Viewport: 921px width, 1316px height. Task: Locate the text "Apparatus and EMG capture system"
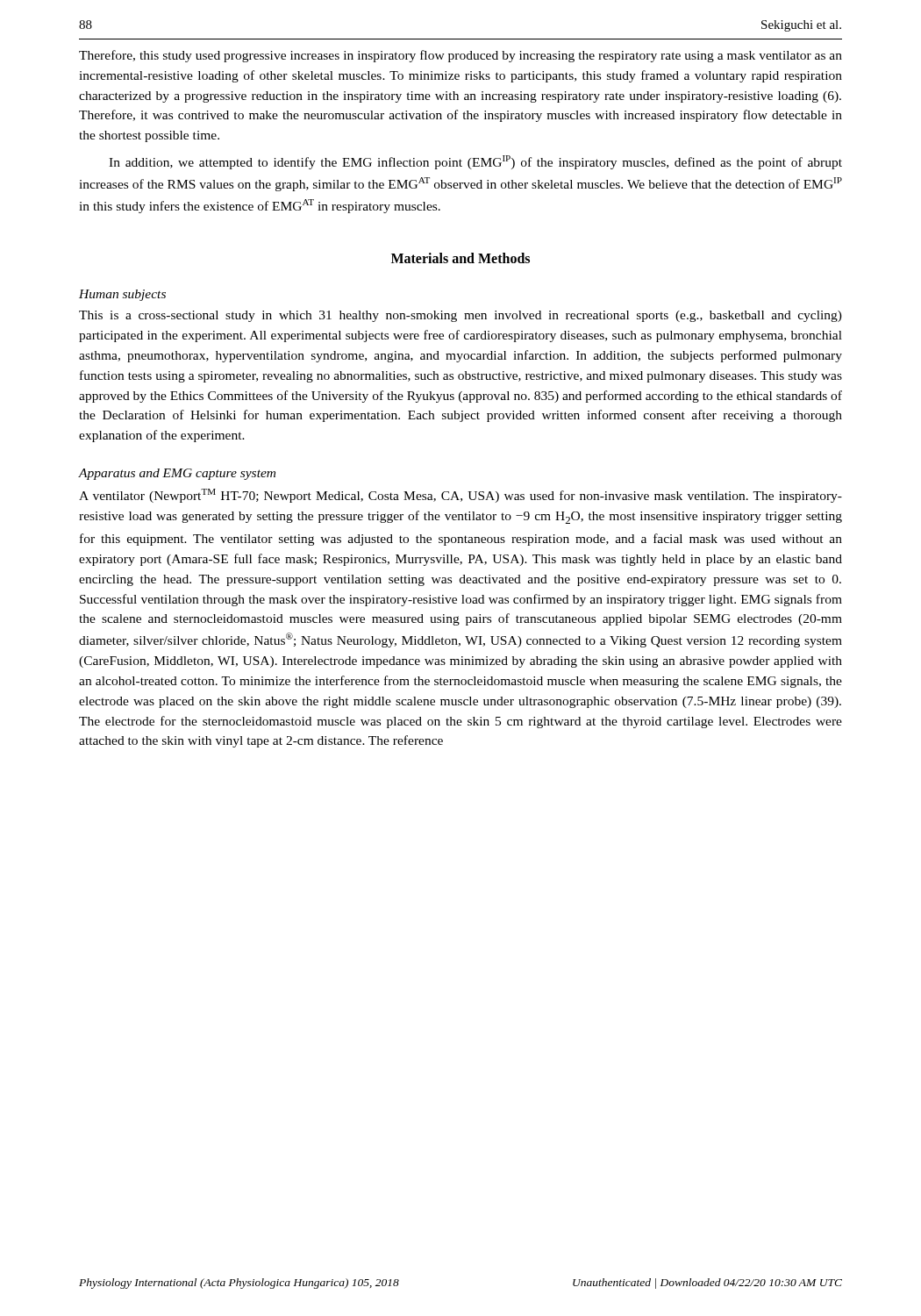(x=178, y=472)
